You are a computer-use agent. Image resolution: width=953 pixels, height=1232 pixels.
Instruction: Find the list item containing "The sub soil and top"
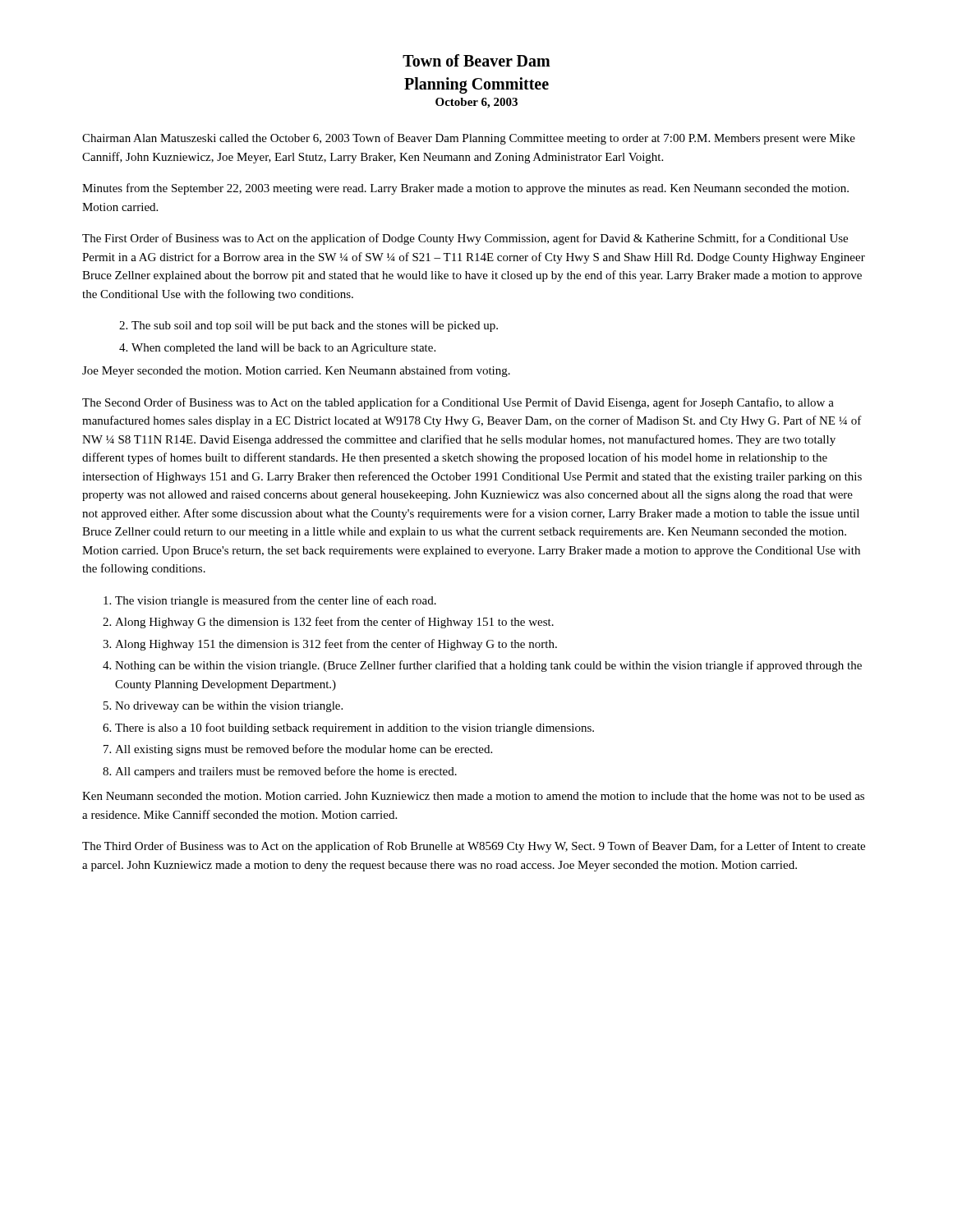click(501, 325)
